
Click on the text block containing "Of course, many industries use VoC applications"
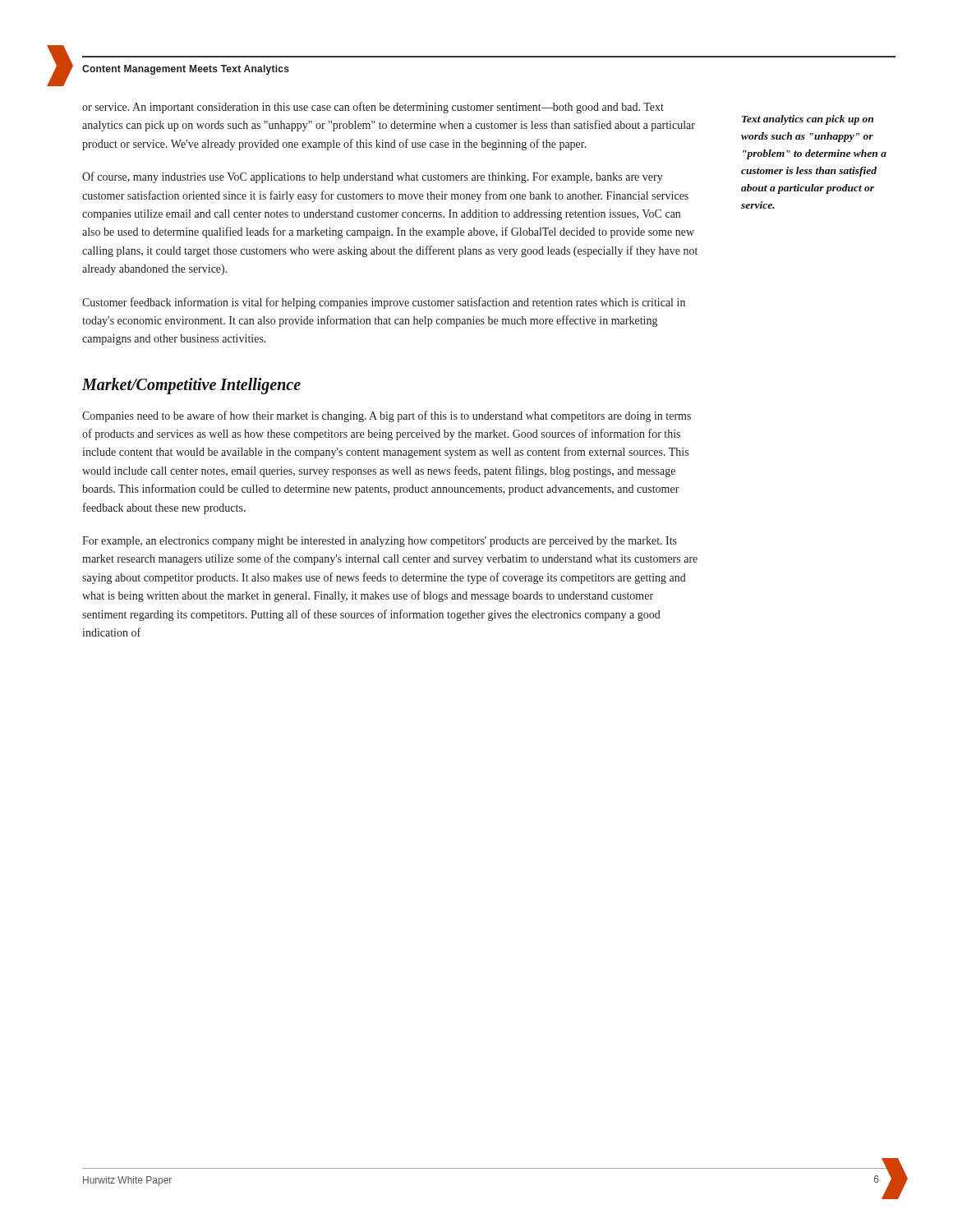(x=390, y=223)
